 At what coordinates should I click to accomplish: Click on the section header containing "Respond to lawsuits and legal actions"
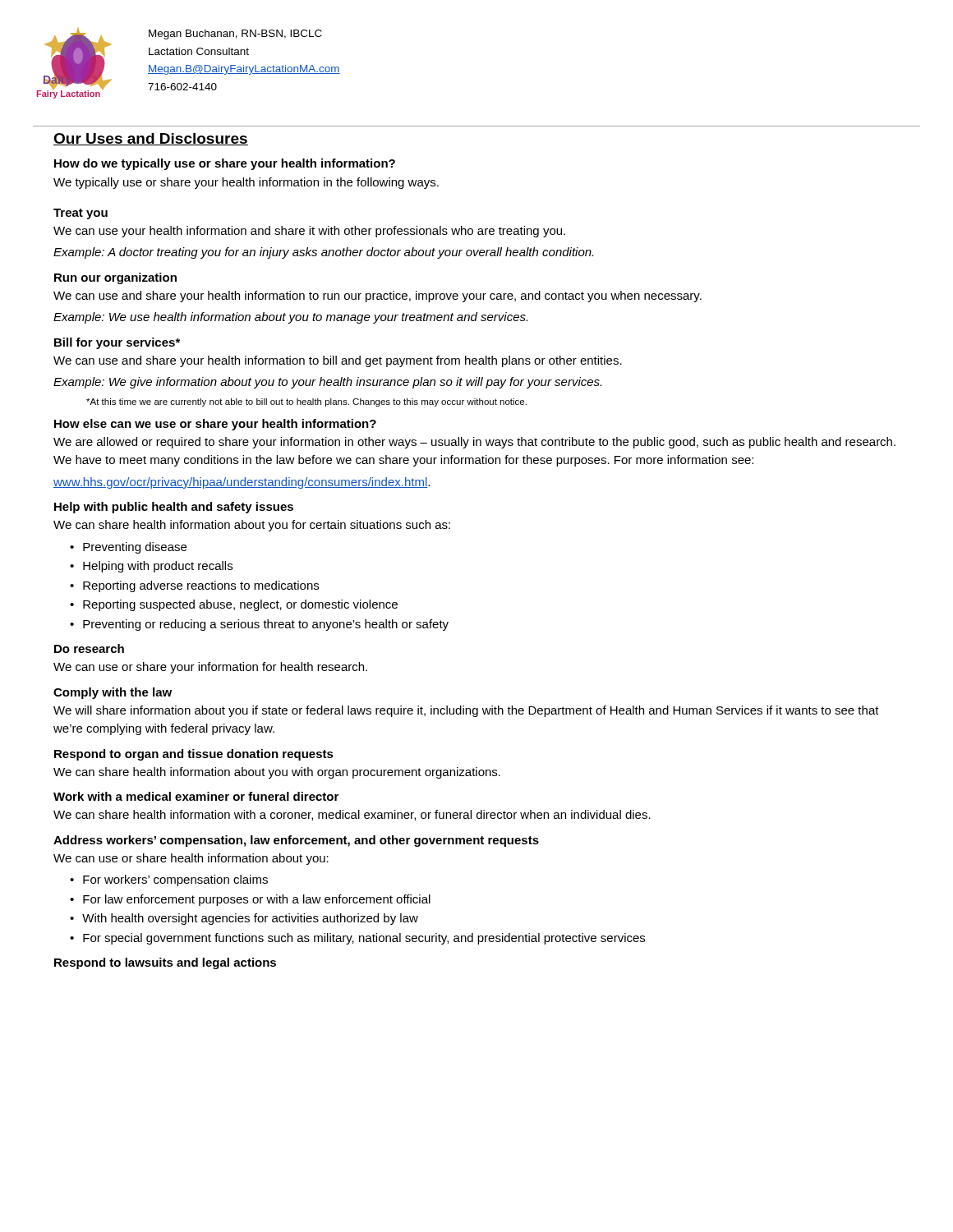(165, 962)
